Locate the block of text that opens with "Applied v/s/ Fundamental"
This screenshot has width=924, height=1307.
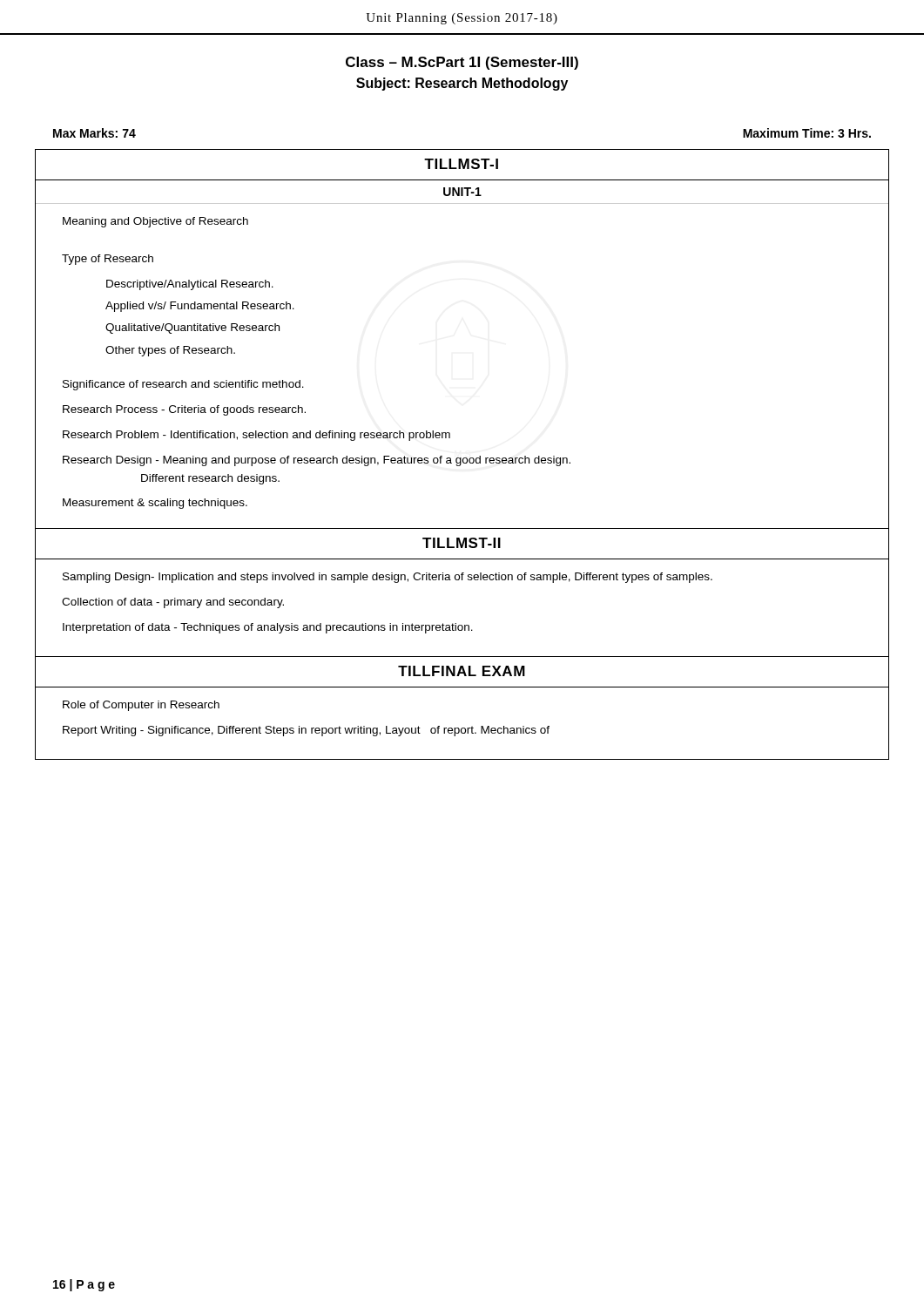(x=200, y=305)
